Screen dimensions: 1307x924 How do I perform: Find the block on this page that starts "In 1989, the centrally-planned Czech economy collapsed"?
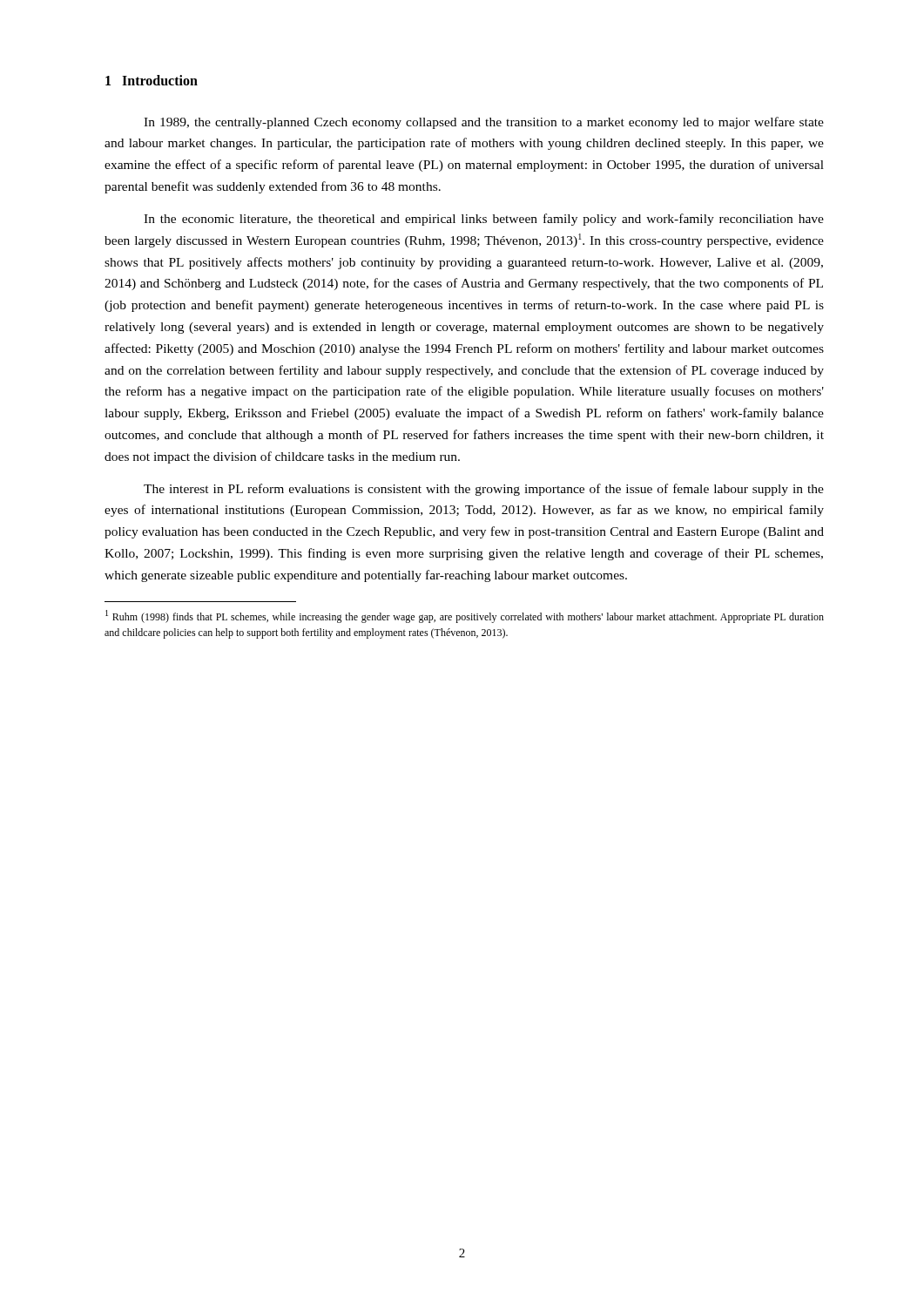[x=464, y=154]
